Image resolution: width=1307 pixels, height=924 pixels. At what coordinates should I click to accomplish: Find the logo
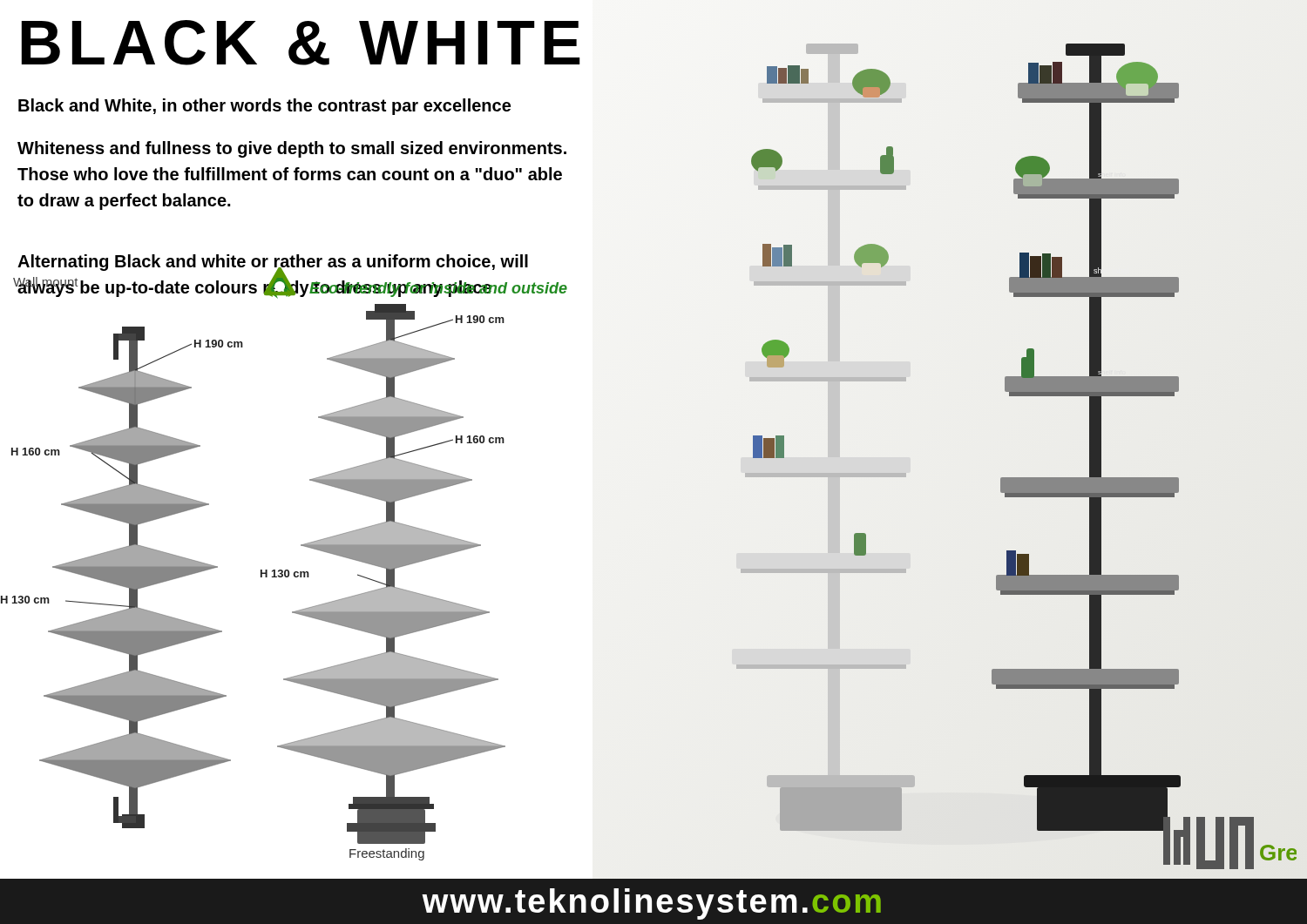point(1229,842)
